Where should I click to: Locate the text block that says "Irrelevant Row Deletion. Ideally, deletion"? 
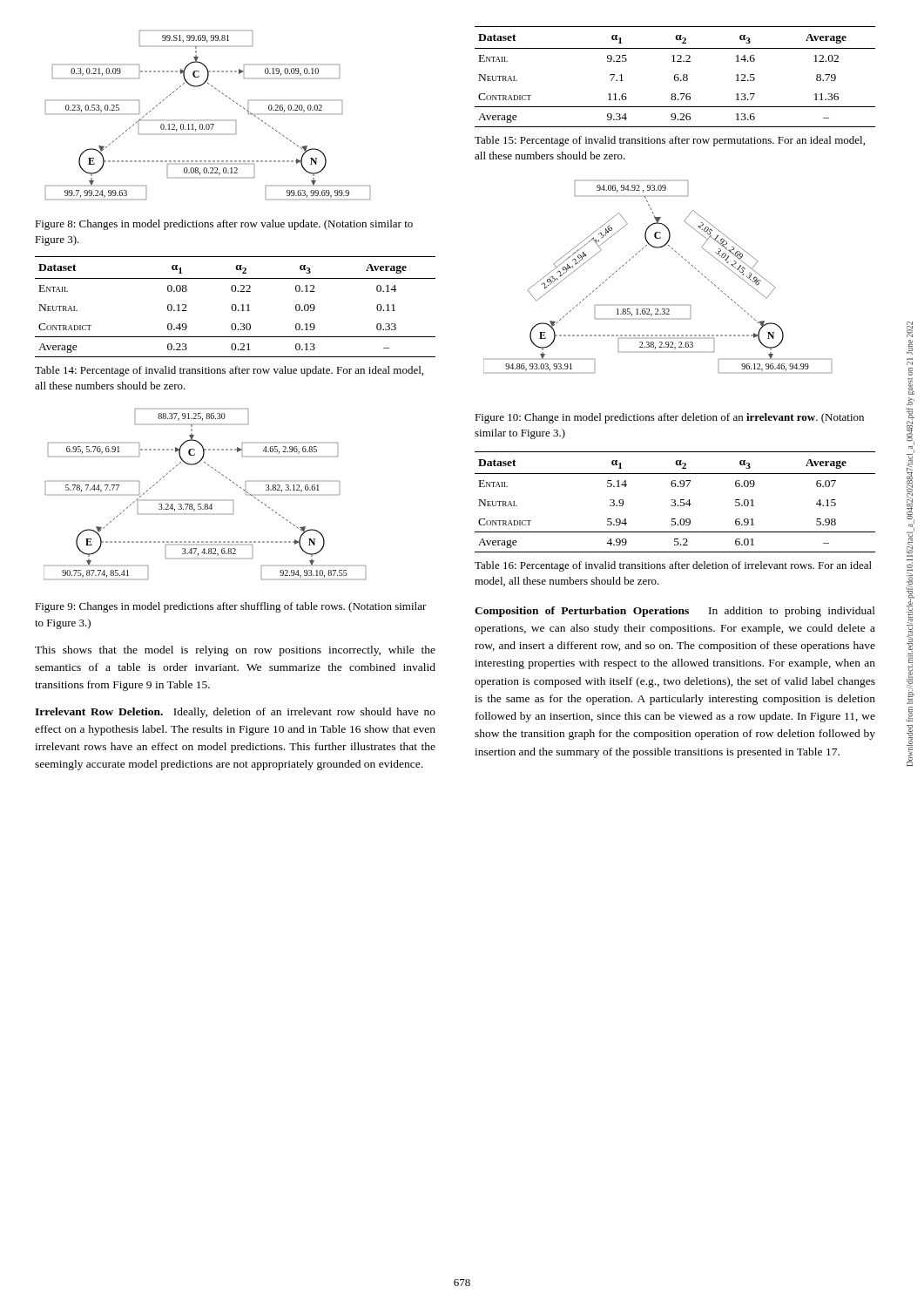tap(235, 737)
